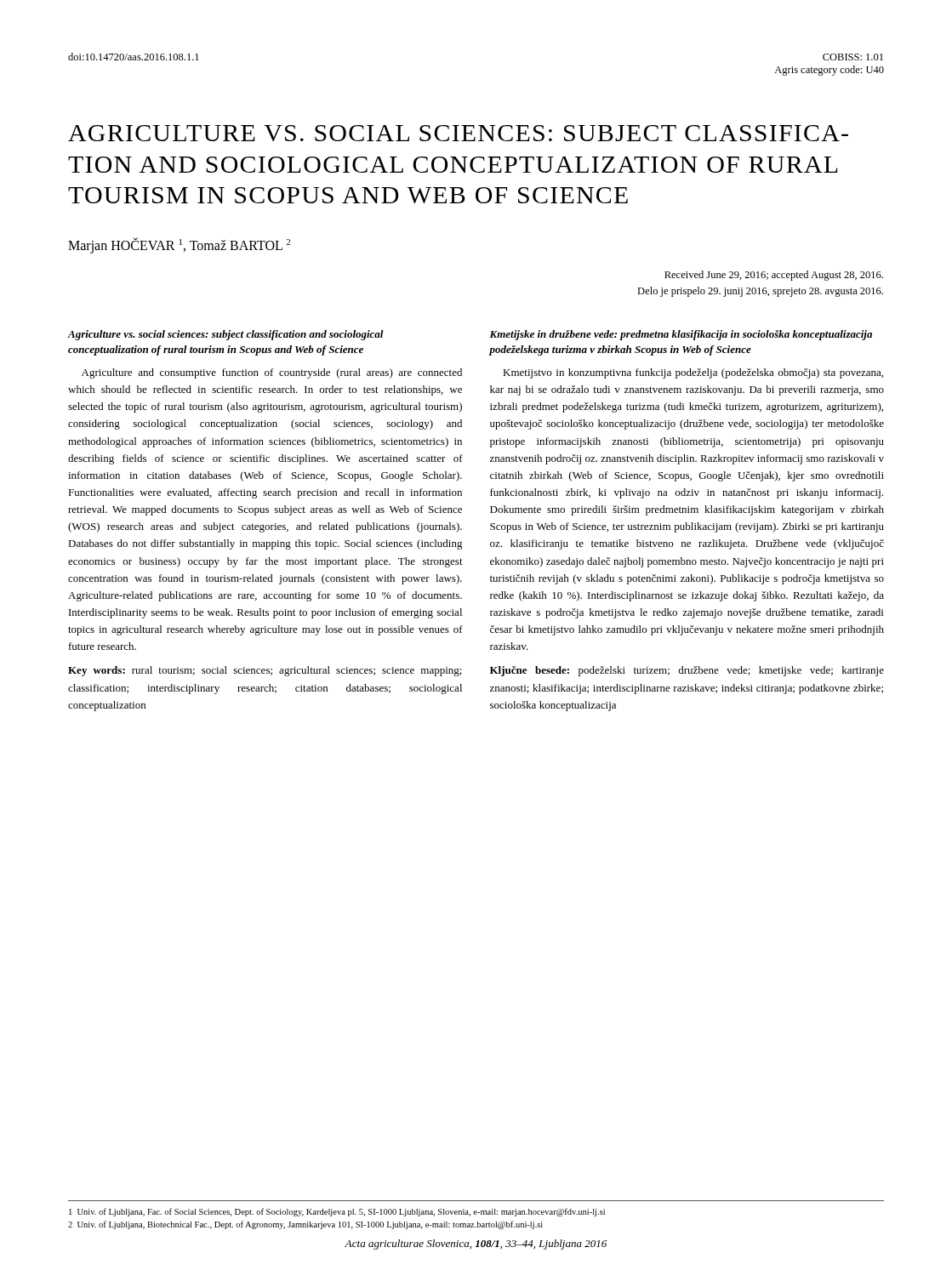Where is the passage that starts "Agriculture and consumptive function of countryside"?
The width and height of the screenshot is (952, 1276).
[x=265, y=510]
